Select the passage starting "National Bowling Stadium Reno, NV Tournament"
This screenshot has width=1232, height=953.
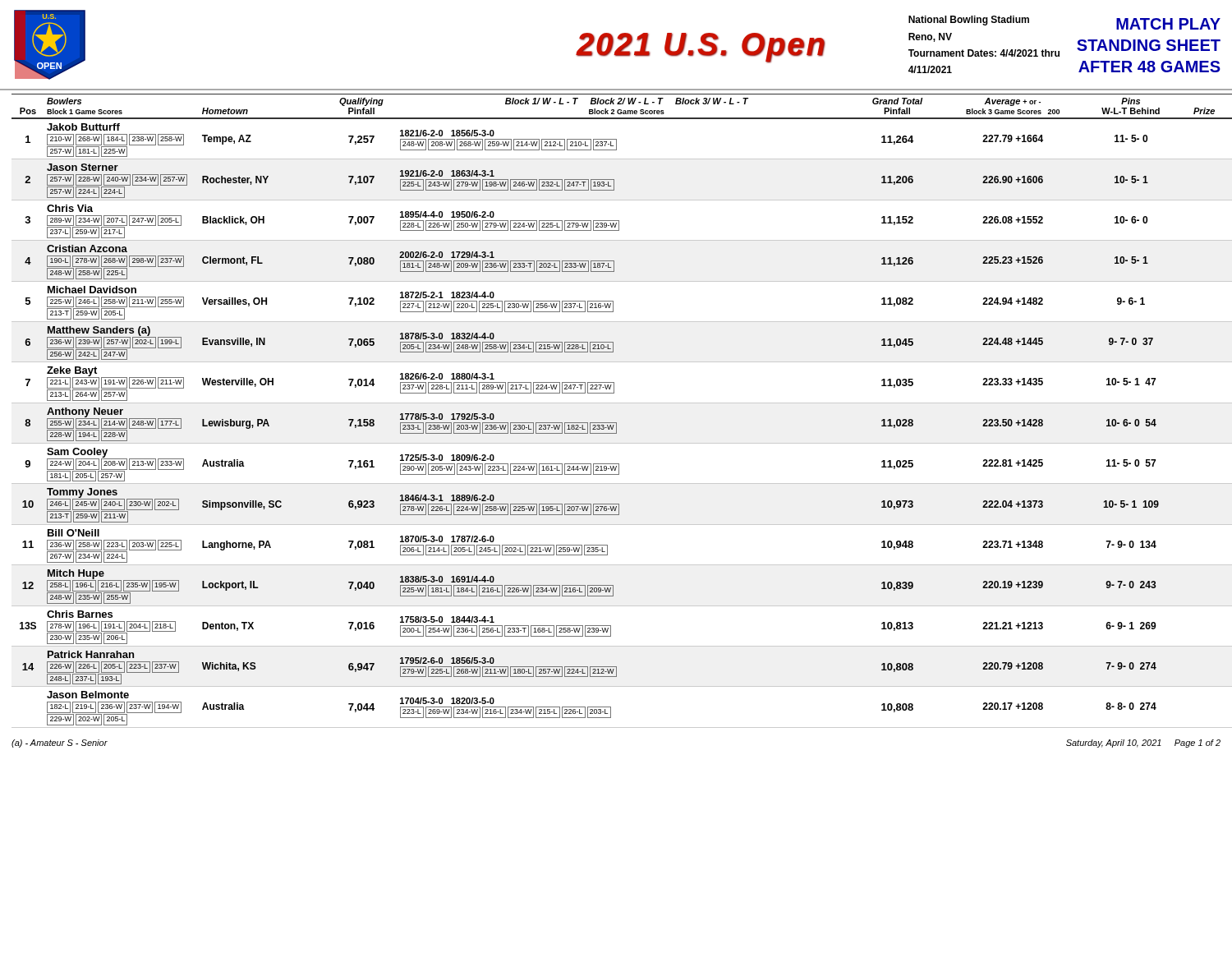tap(984, 45)
